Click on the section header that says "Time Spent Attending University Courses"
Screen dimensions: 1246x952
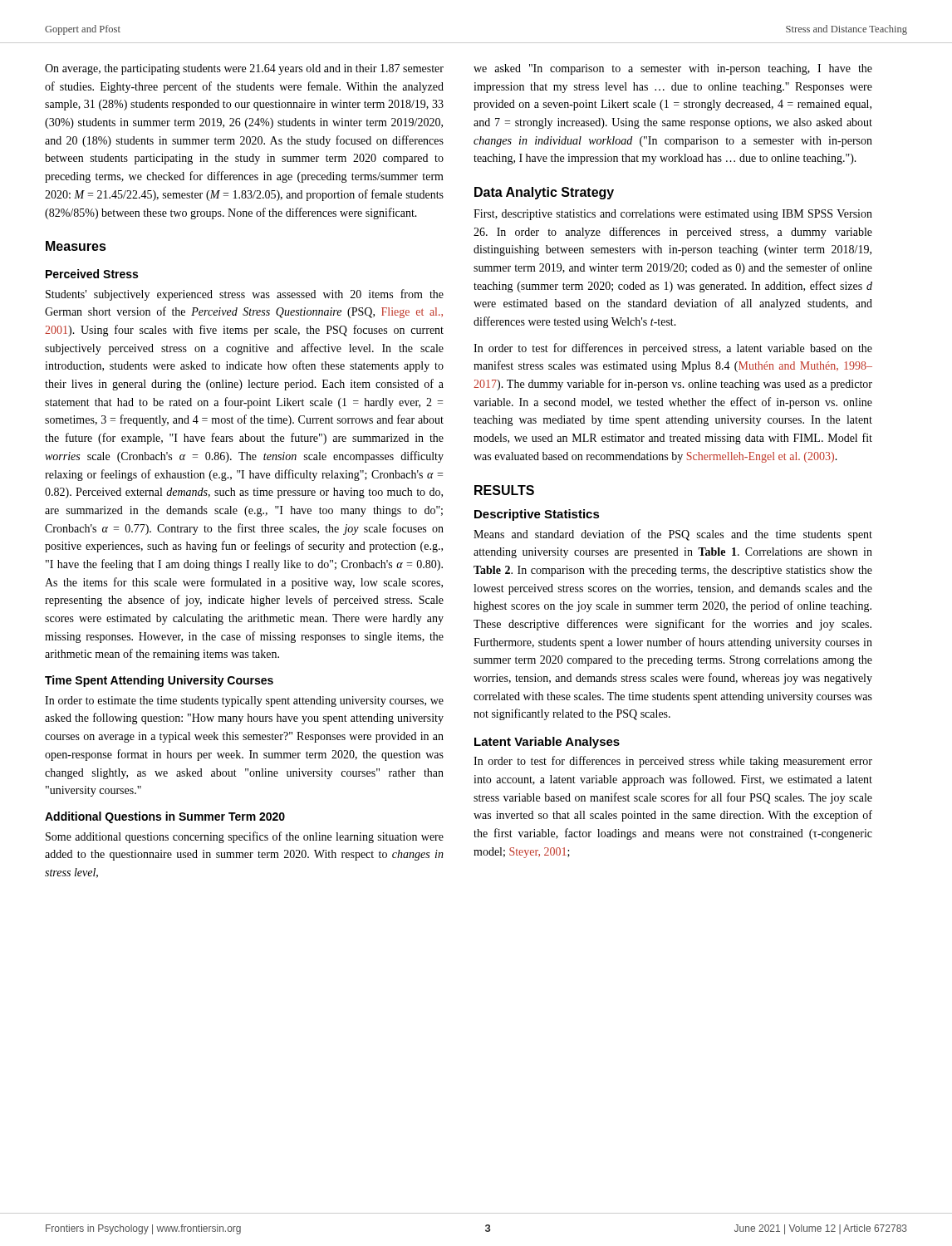coord(159,680)
